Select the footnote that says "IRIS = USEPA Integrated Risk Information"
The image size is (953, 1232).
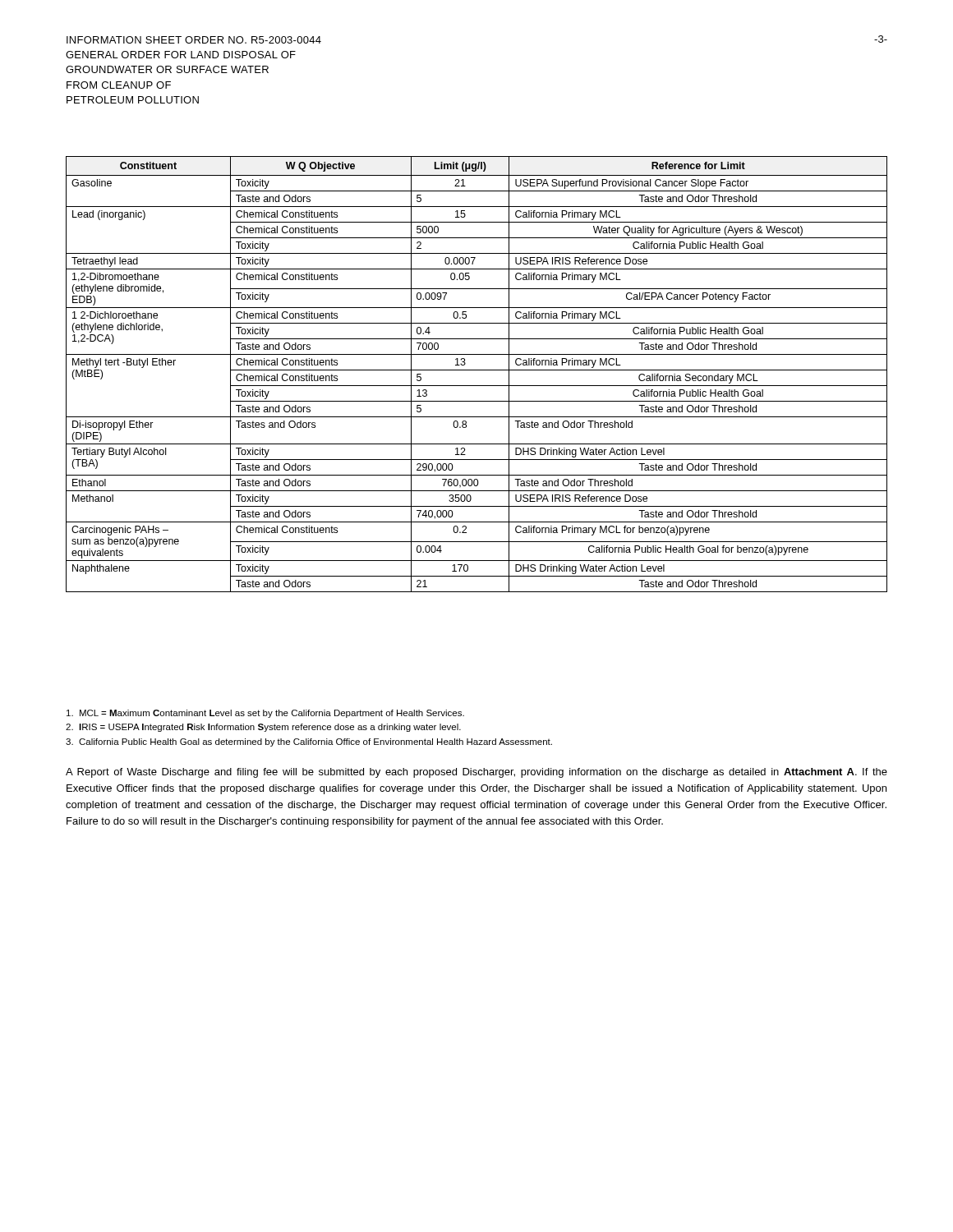[x=264, y=727]
